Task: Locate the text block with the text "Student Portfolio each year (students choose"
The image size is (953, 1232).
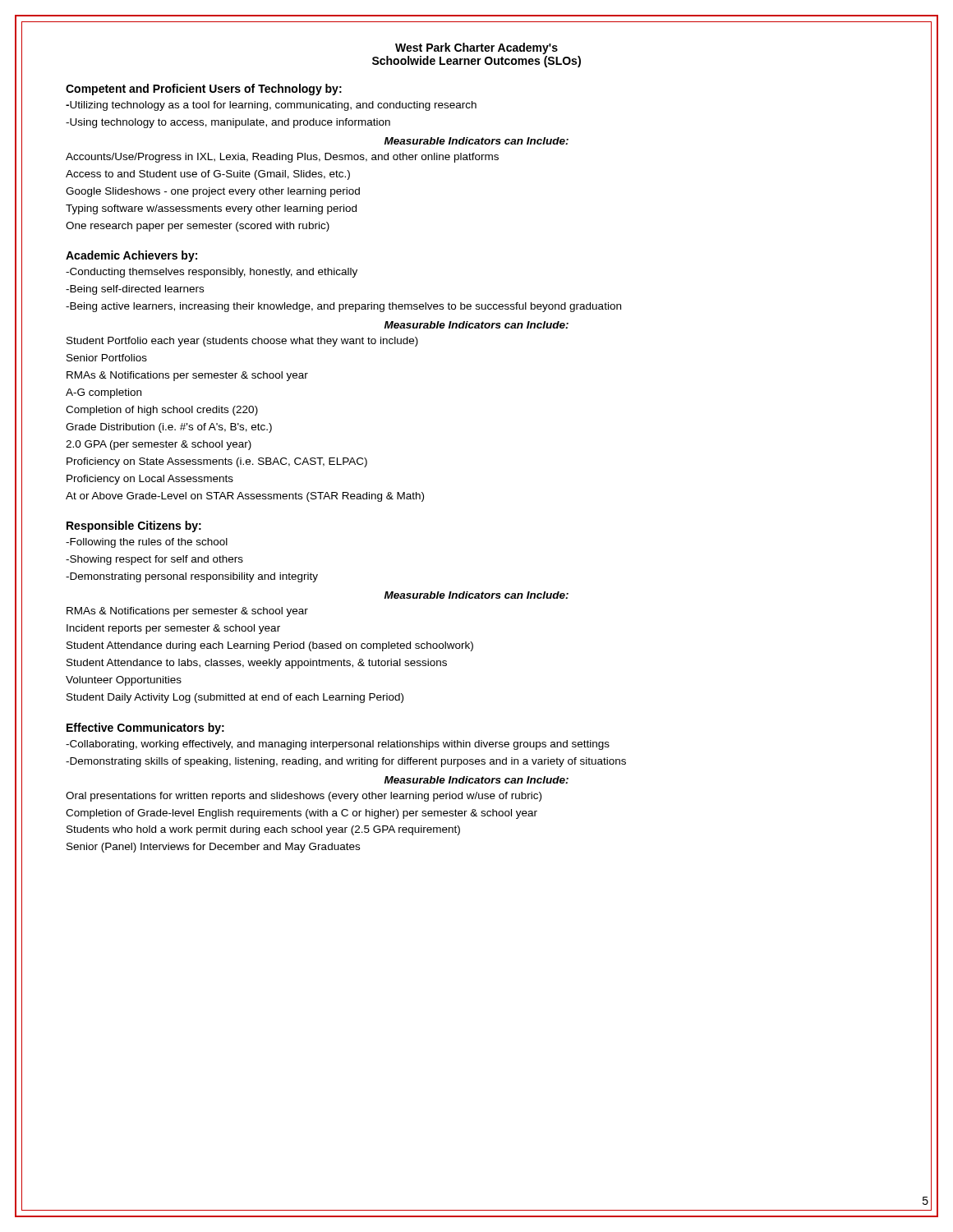Action: (245, 418)
